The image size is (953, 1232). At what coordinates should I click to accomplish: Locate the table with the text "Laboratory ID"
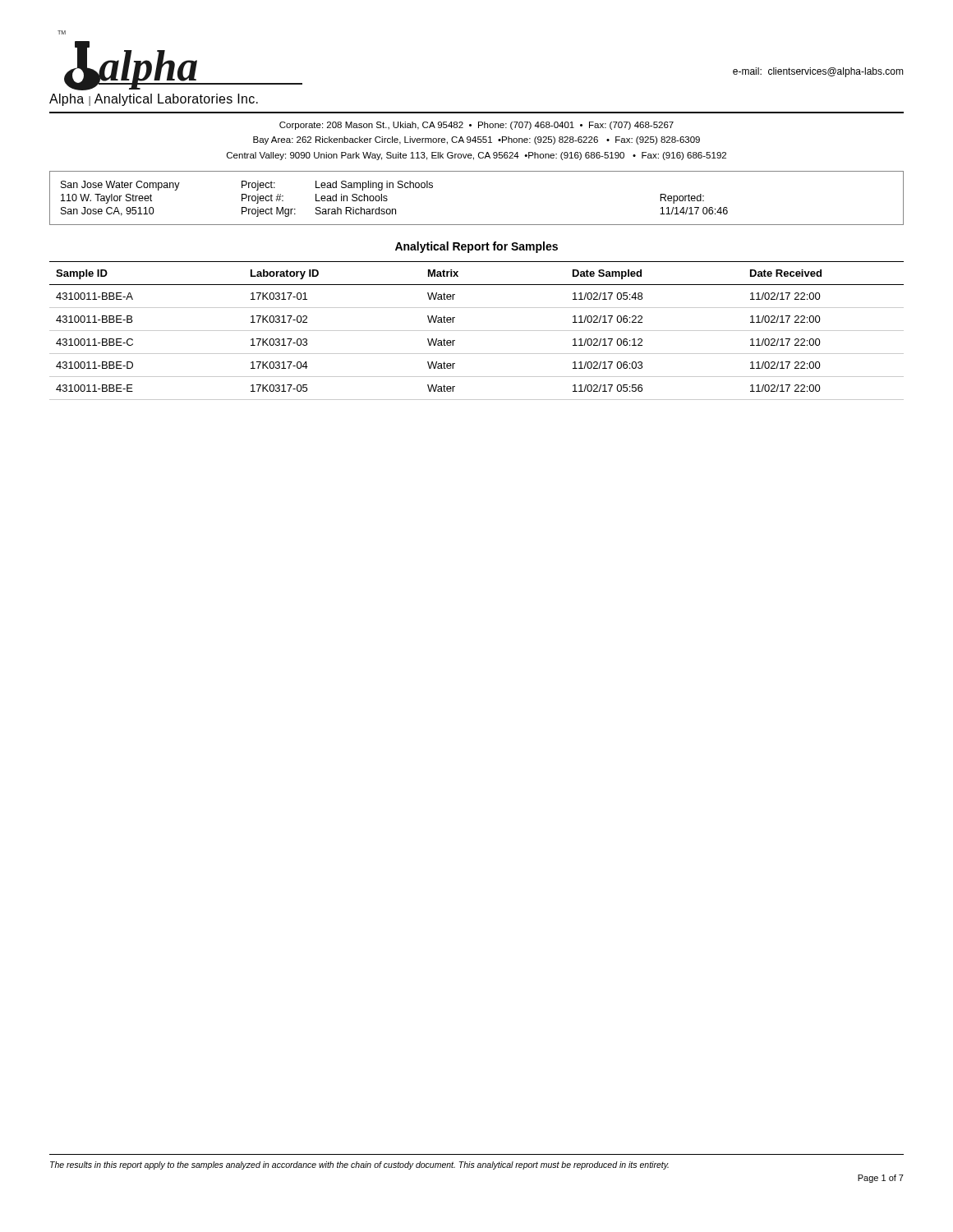click(x=476, y=331)
